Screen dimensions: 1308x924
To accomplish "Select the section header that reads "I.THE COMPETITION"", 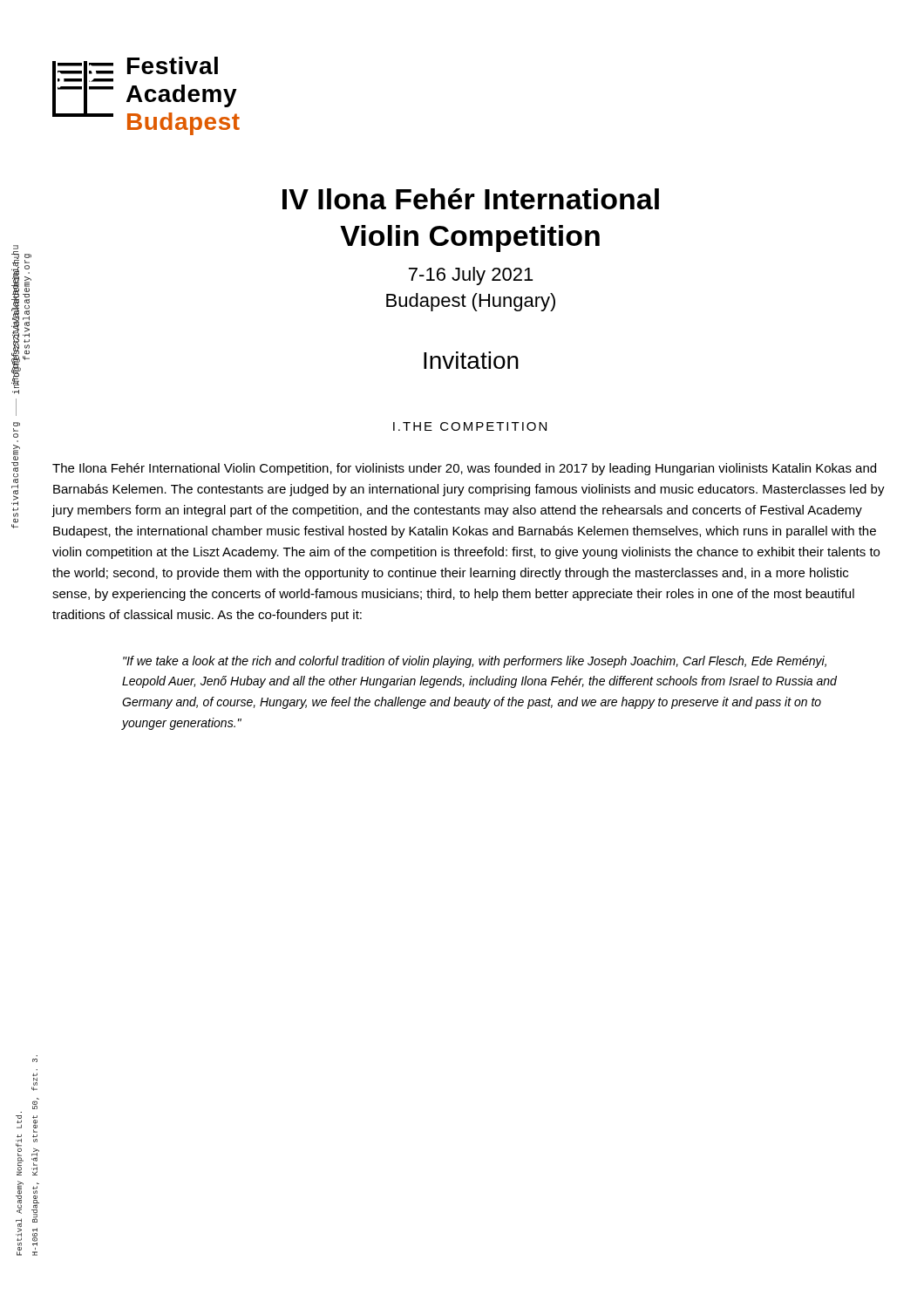I will pyautogui.click(x=471, y=426).
